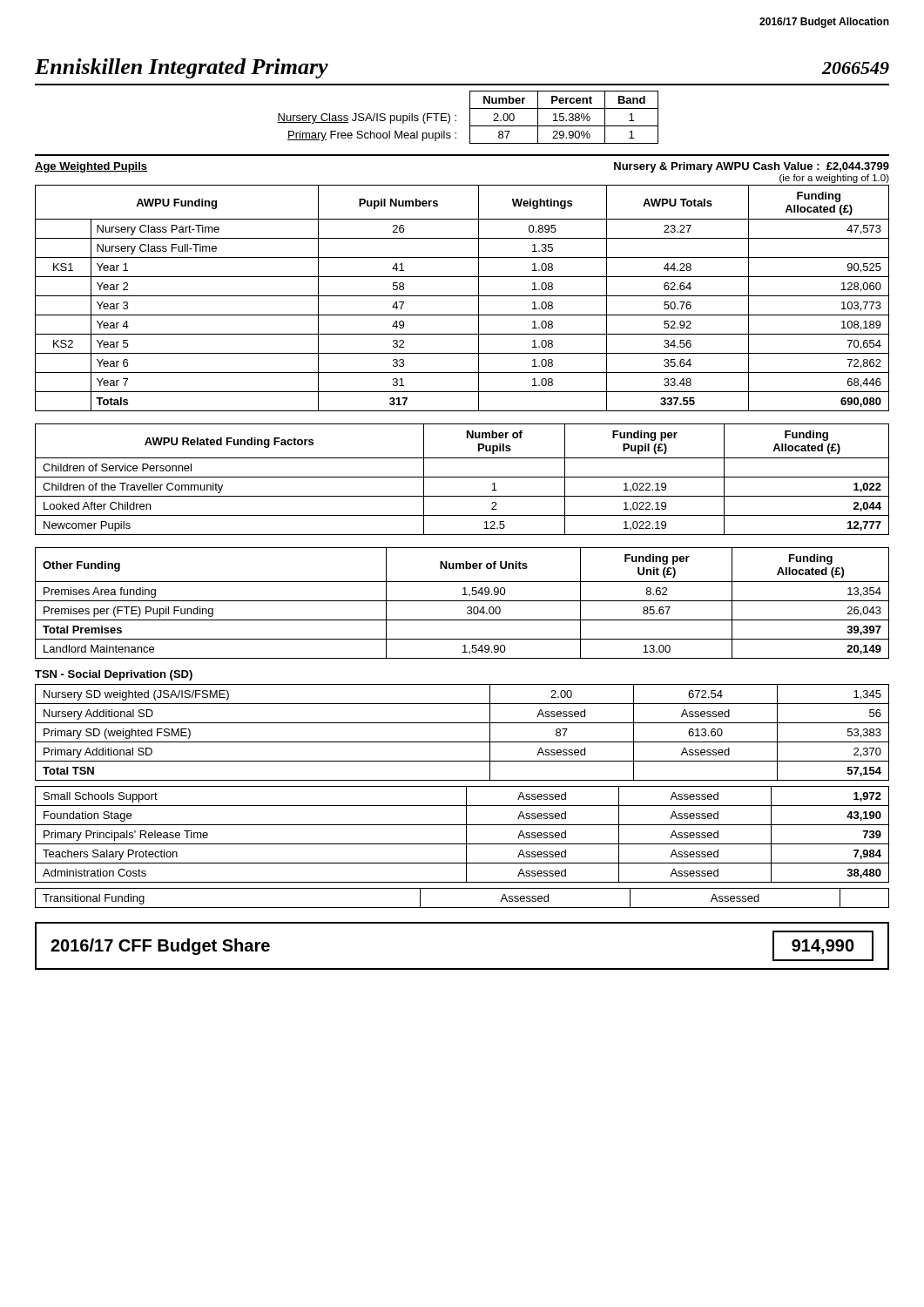Click on the table containing "Primary Free School Meal pupils"
Screen dimensions: 1307x924
click(462, 117)
